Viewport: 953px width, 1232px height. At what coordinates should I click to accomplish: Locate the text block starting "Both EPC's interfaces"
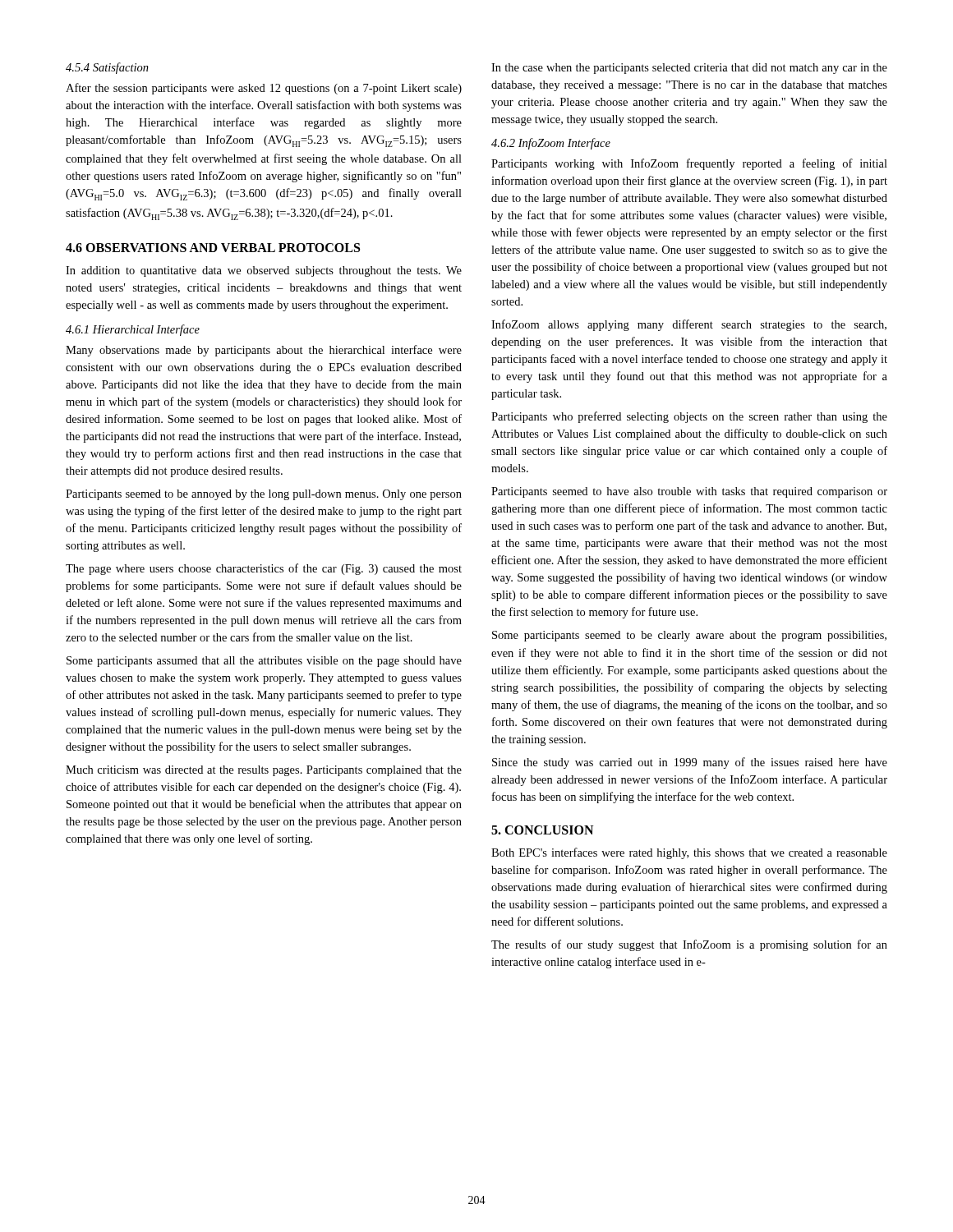click(x=689, y=907)
